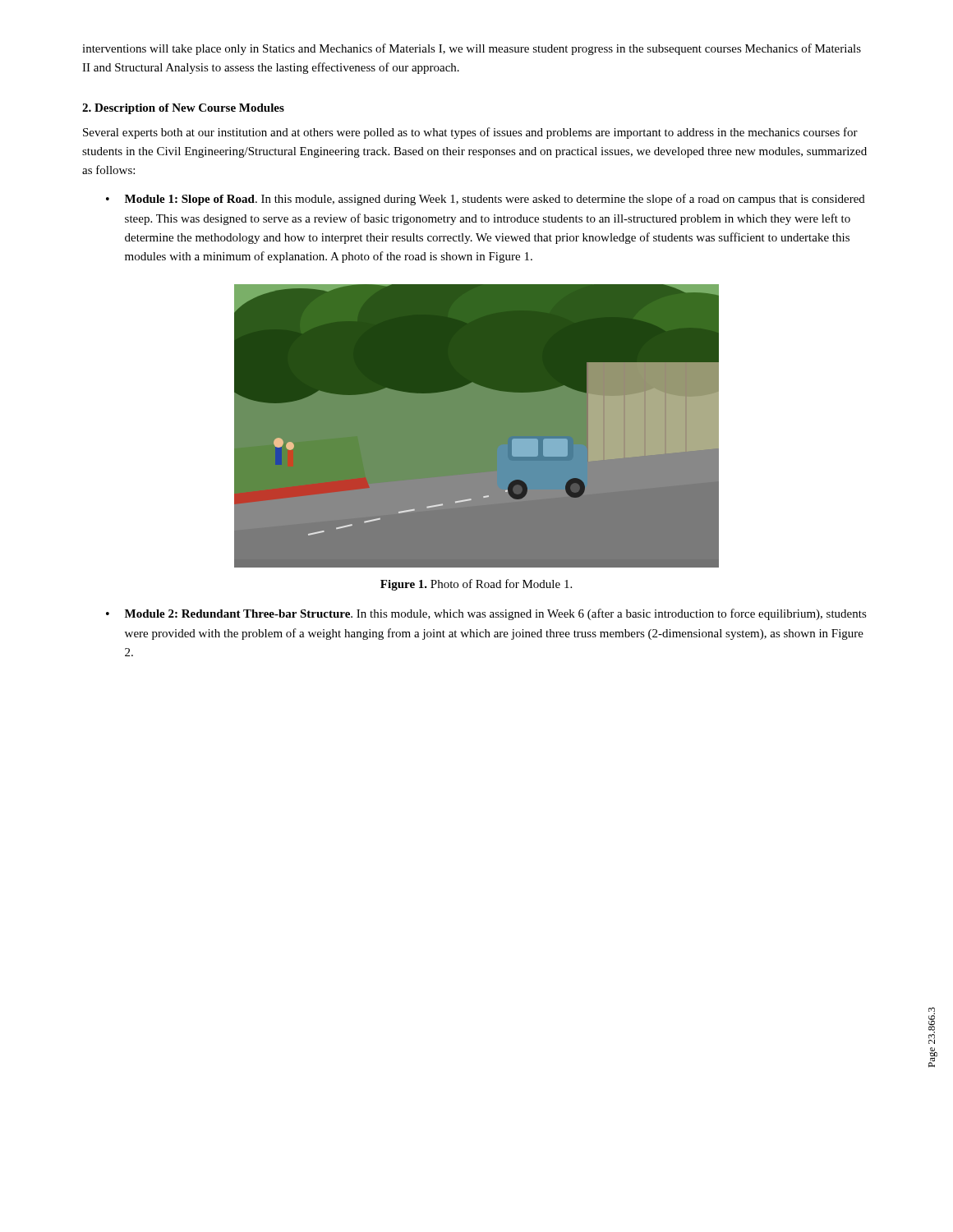Find the block on this page that starts "Several experts both at"
Image resolution: width=953 pixels, height=1232 pixels.
pyautogui.click(x=474, y=151)
